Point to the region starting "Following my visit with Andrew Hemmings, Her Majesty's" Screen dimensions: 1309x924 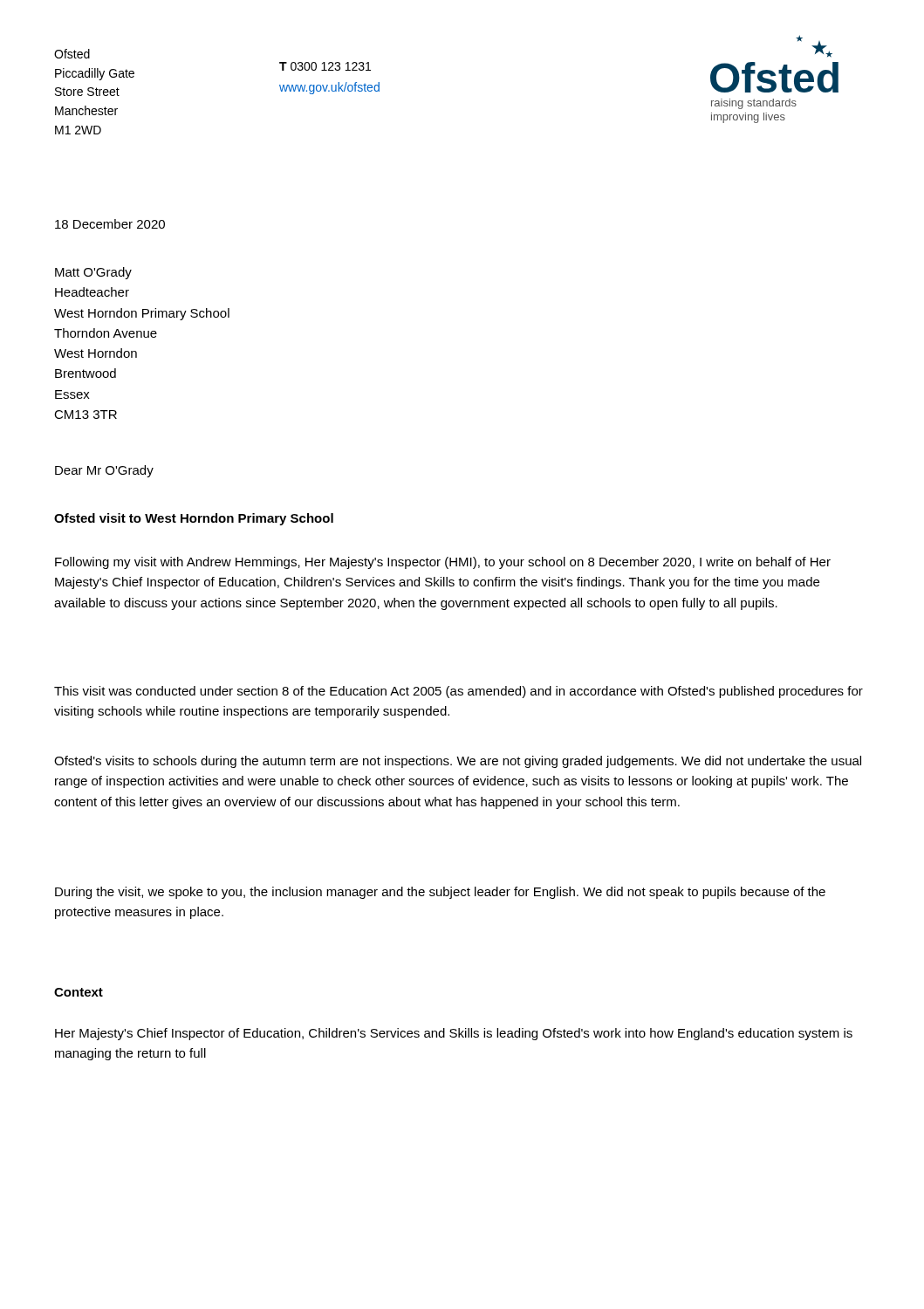point(442,582)
